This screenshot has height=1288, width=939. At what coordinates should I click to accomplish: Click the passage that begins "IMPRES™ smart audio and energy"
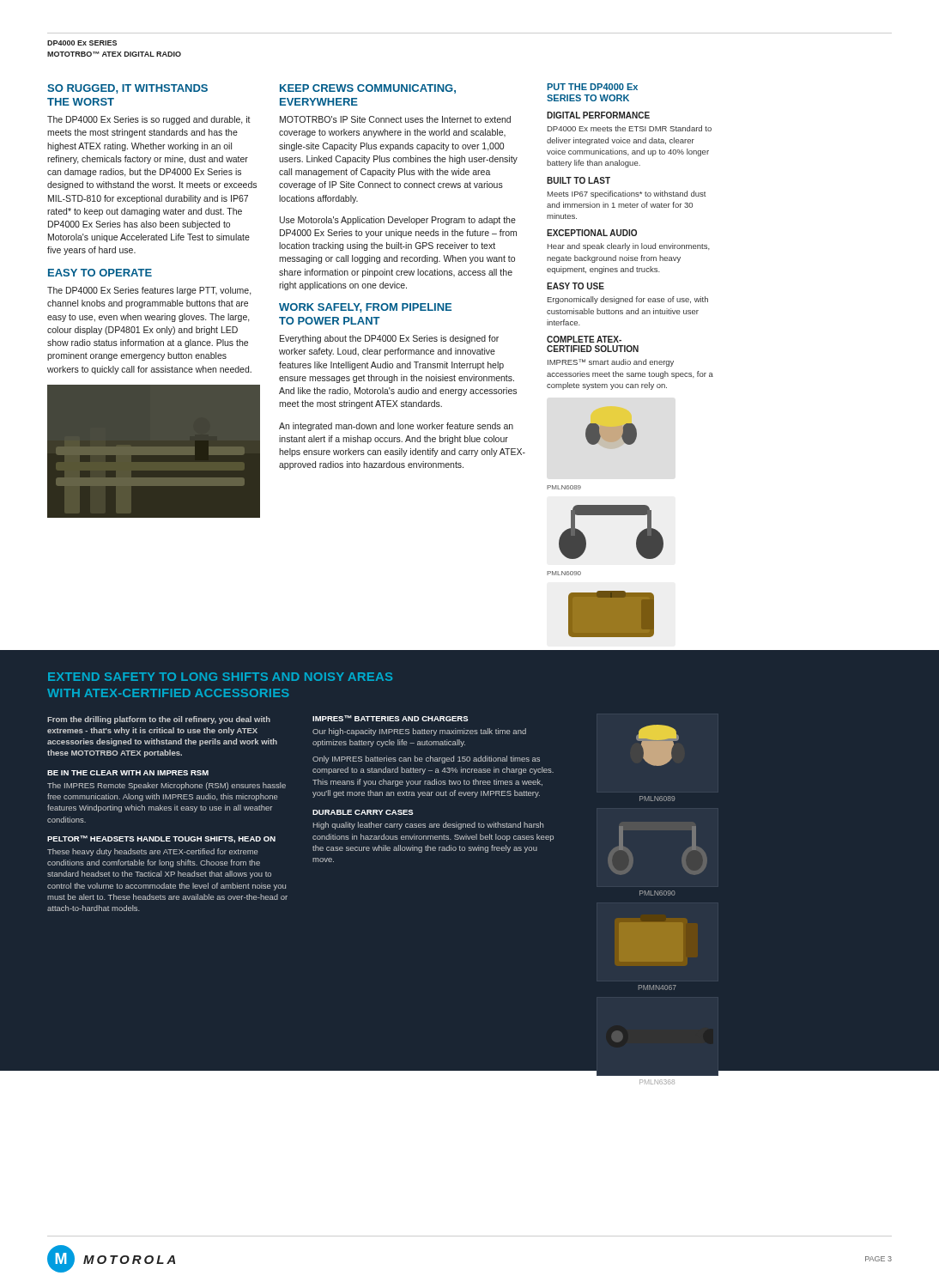point(630,374)
